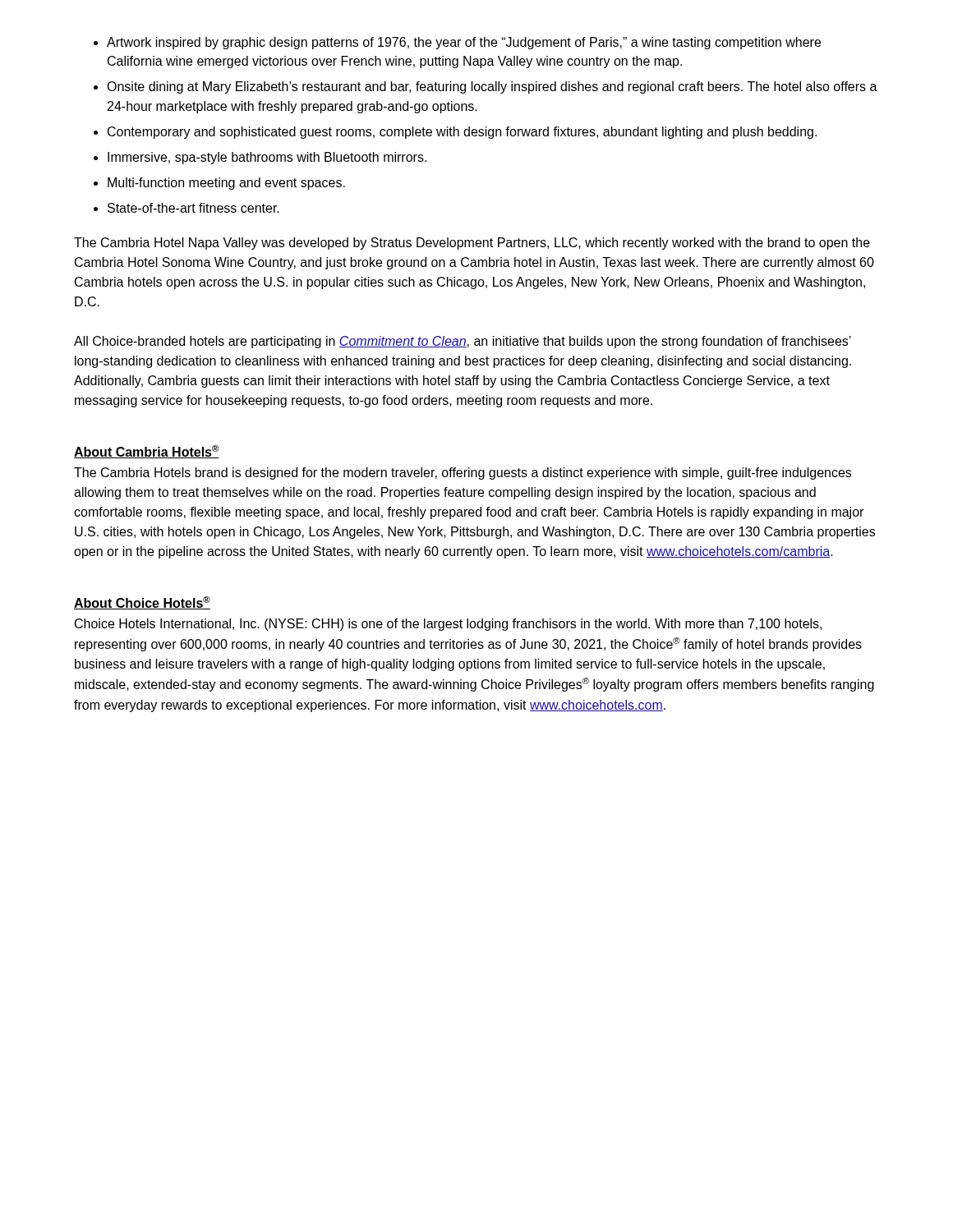Select the text block that reads "The Cambria Hotels brand"

coord(475,512)
